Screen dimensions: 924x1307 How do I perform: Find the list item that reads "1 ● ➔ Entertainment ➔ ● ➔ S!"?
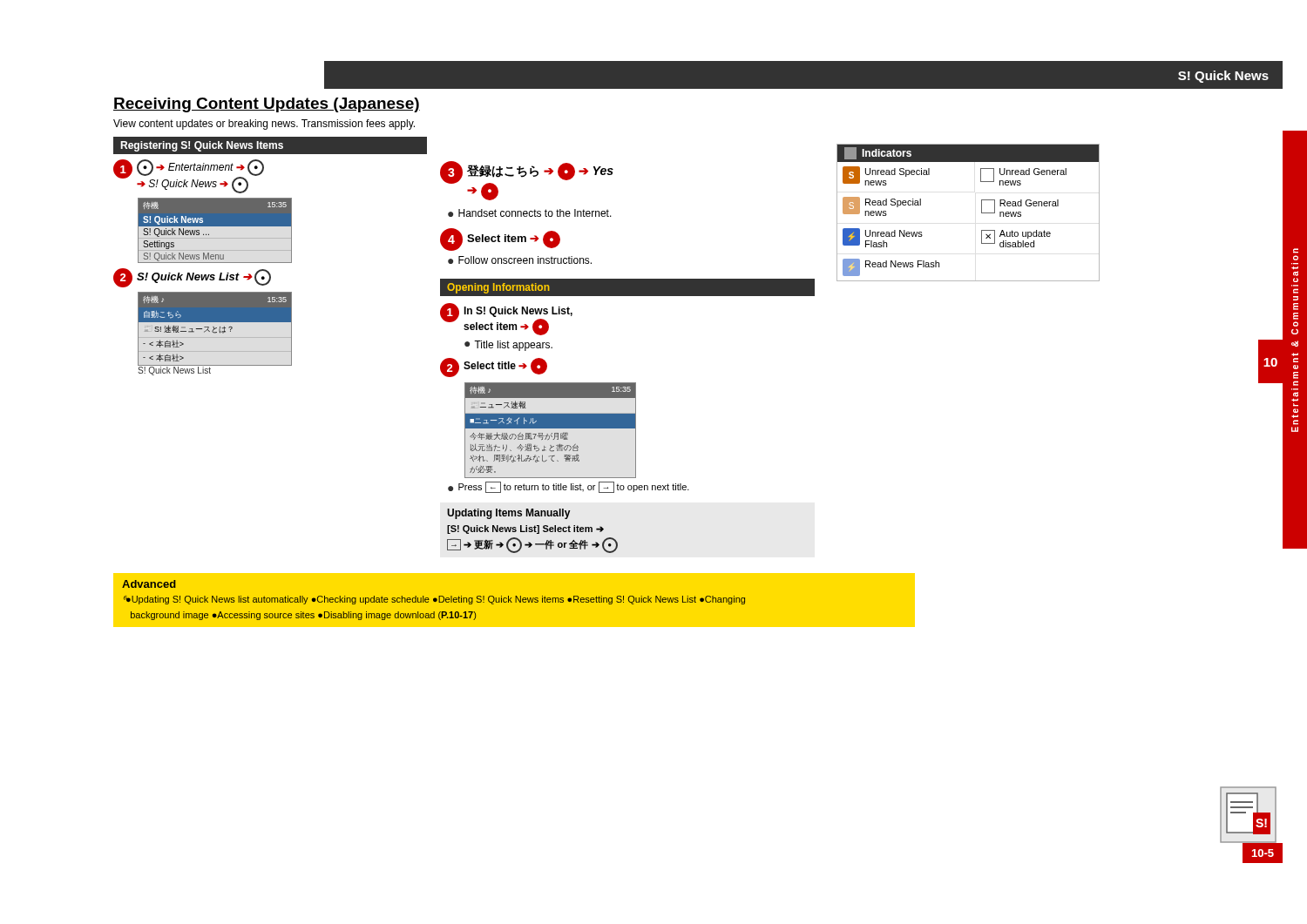click(189, 176)
